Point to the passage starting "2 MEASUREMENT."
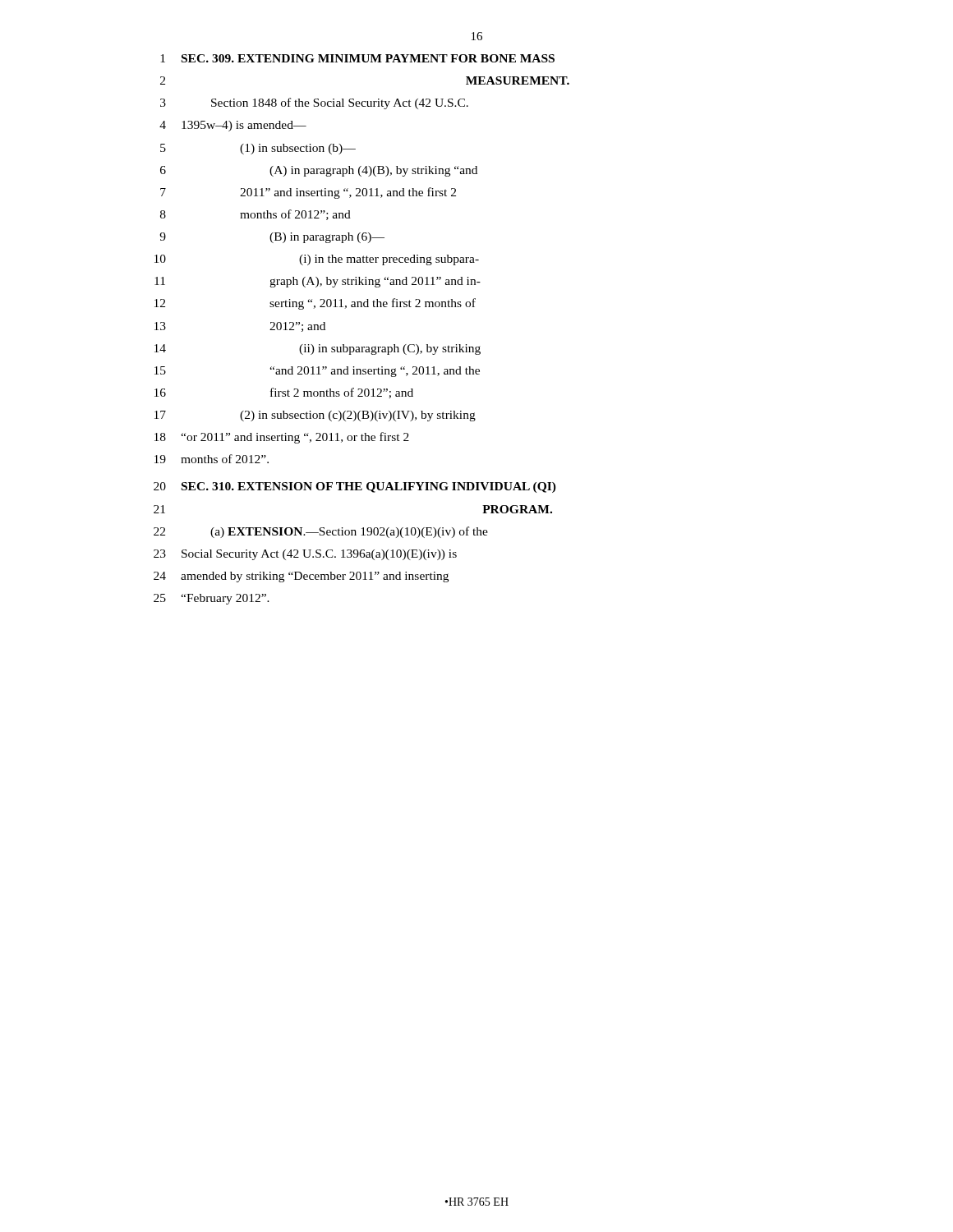 (485, 80)
